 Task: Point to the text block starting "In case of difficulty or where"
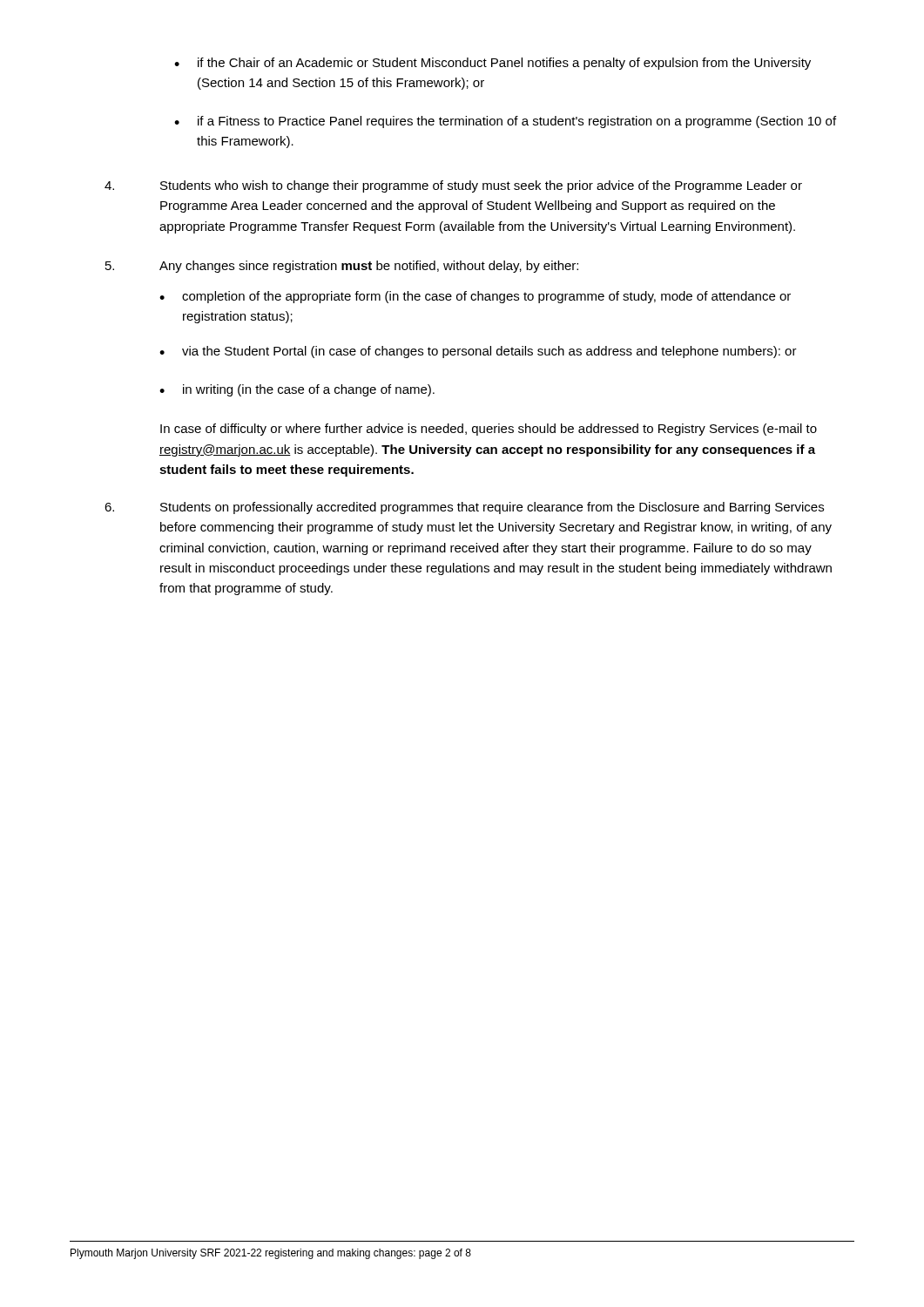[x=488, y=449]
